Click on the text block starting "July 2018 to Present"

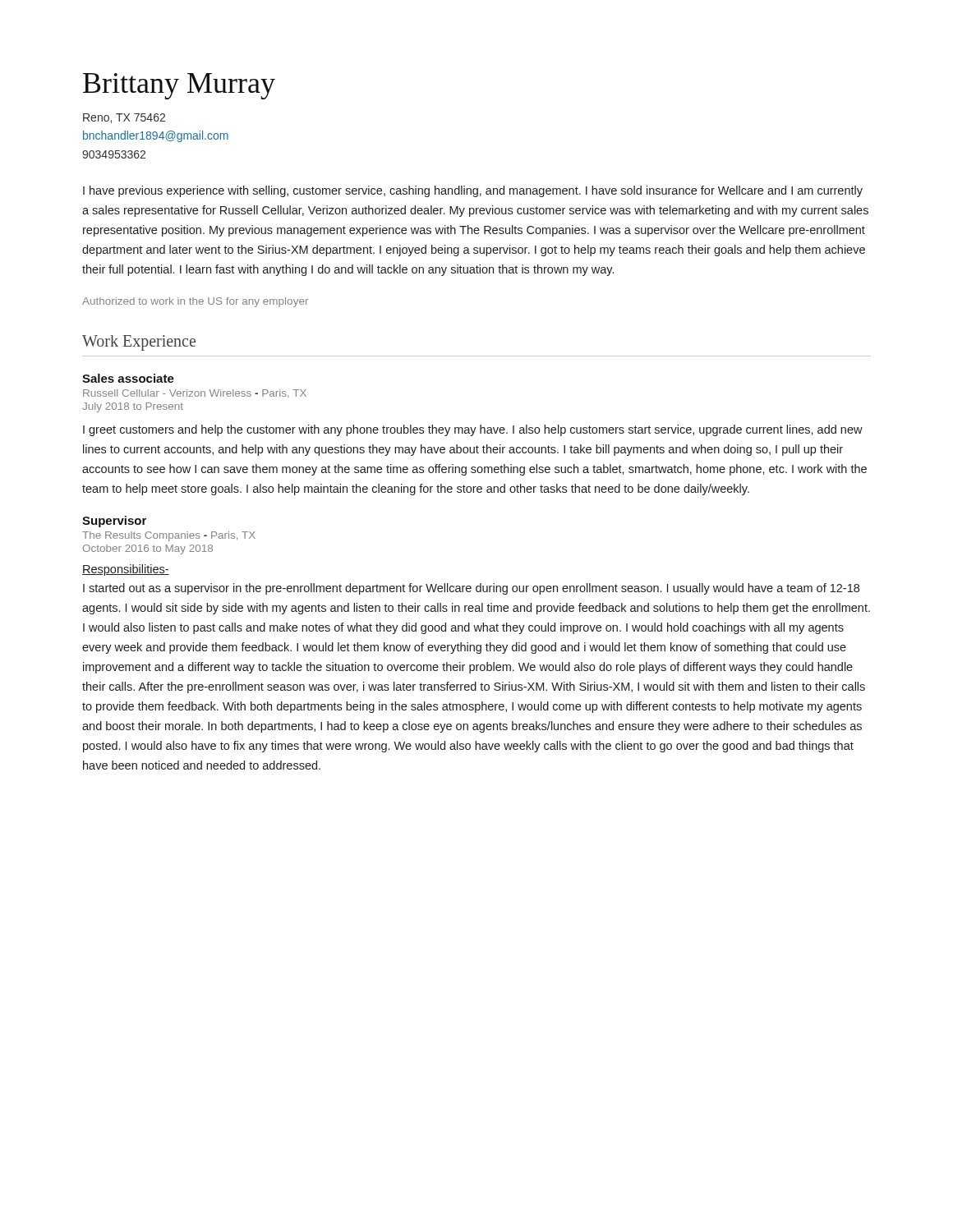click(x=133, y=406)
